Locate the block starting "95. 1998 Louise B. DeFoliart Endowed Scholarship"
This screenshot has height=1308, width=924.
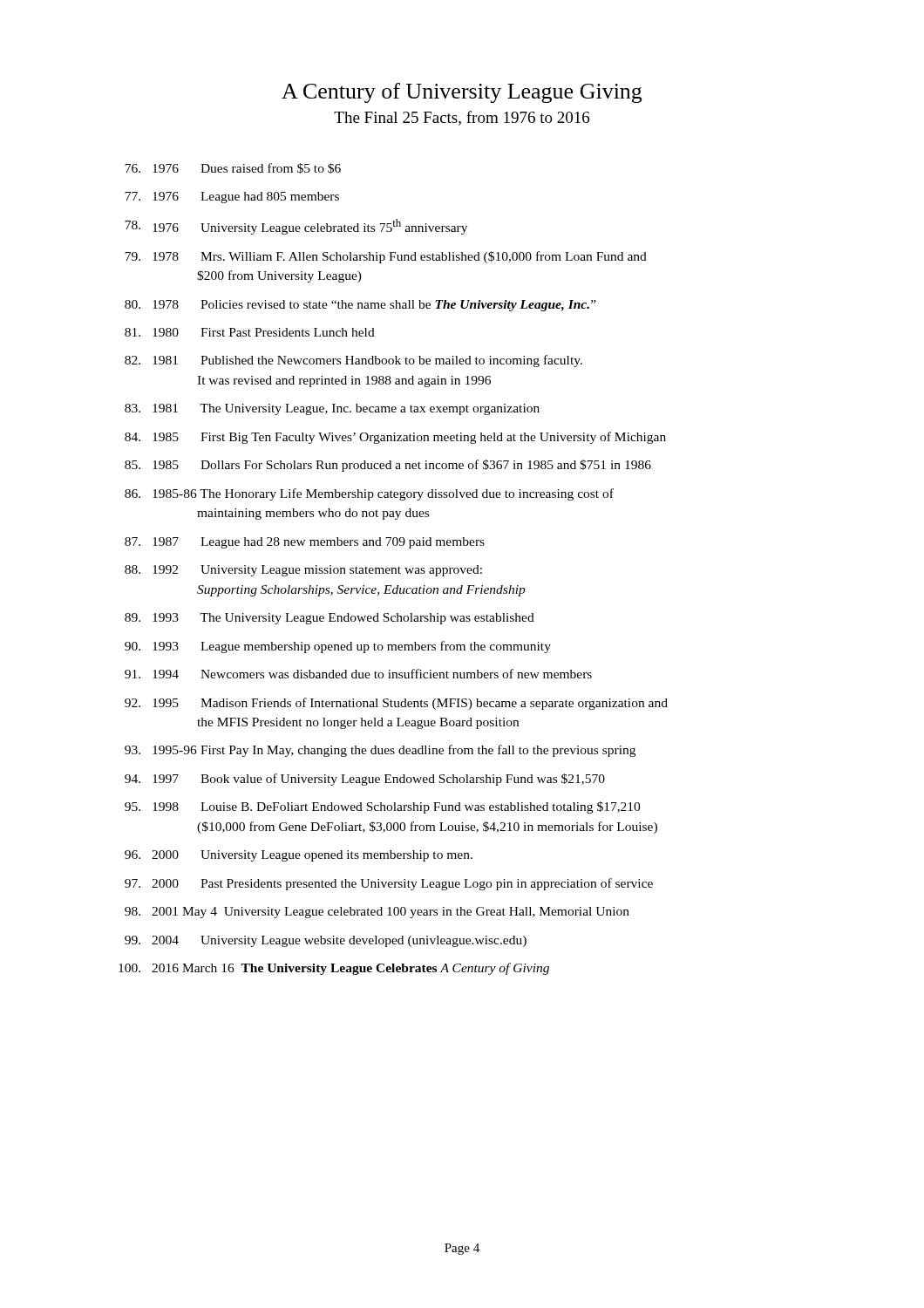tap(462, 817)
